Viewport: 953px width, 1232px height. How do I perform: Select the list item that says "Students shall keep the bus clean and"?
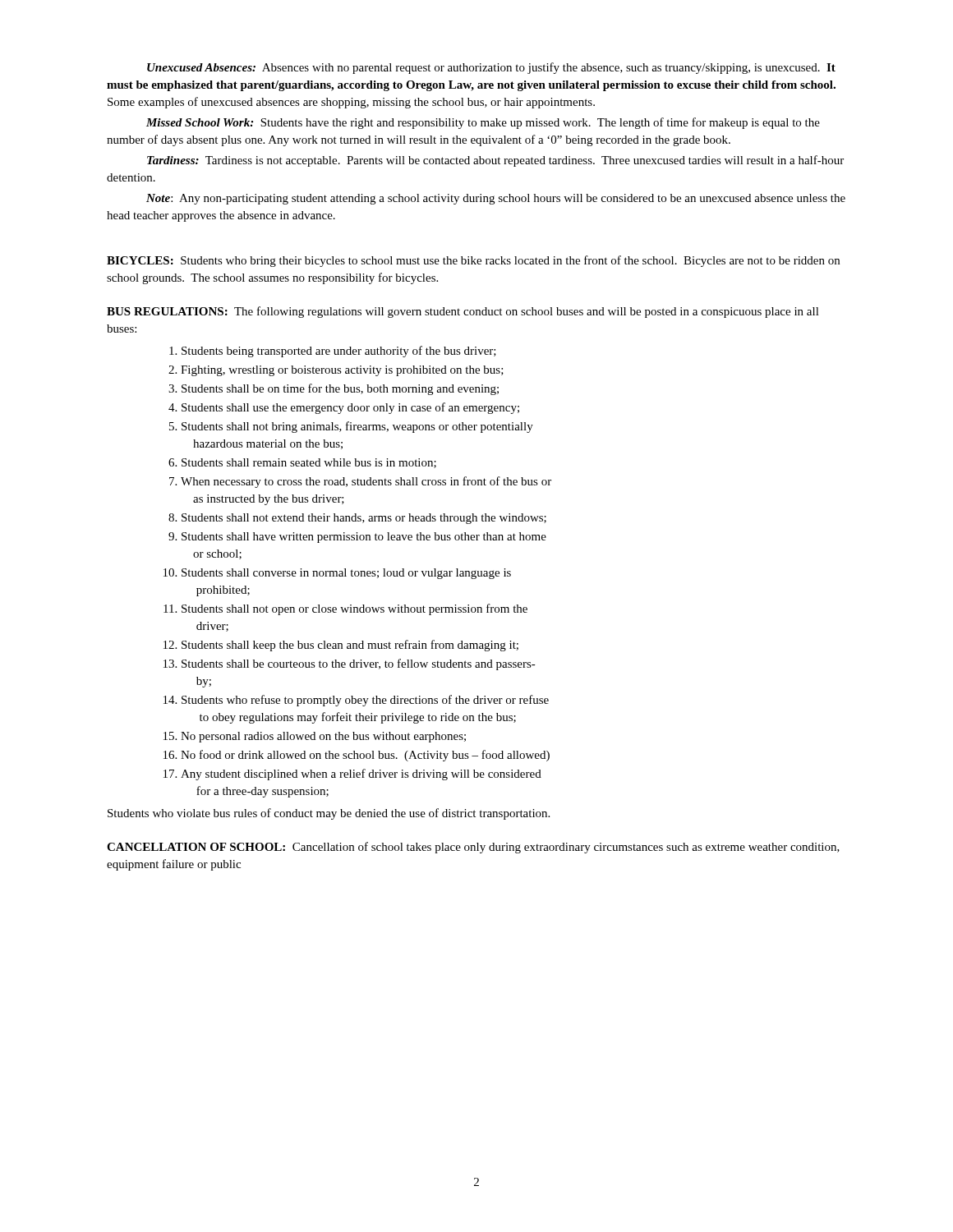350,645
